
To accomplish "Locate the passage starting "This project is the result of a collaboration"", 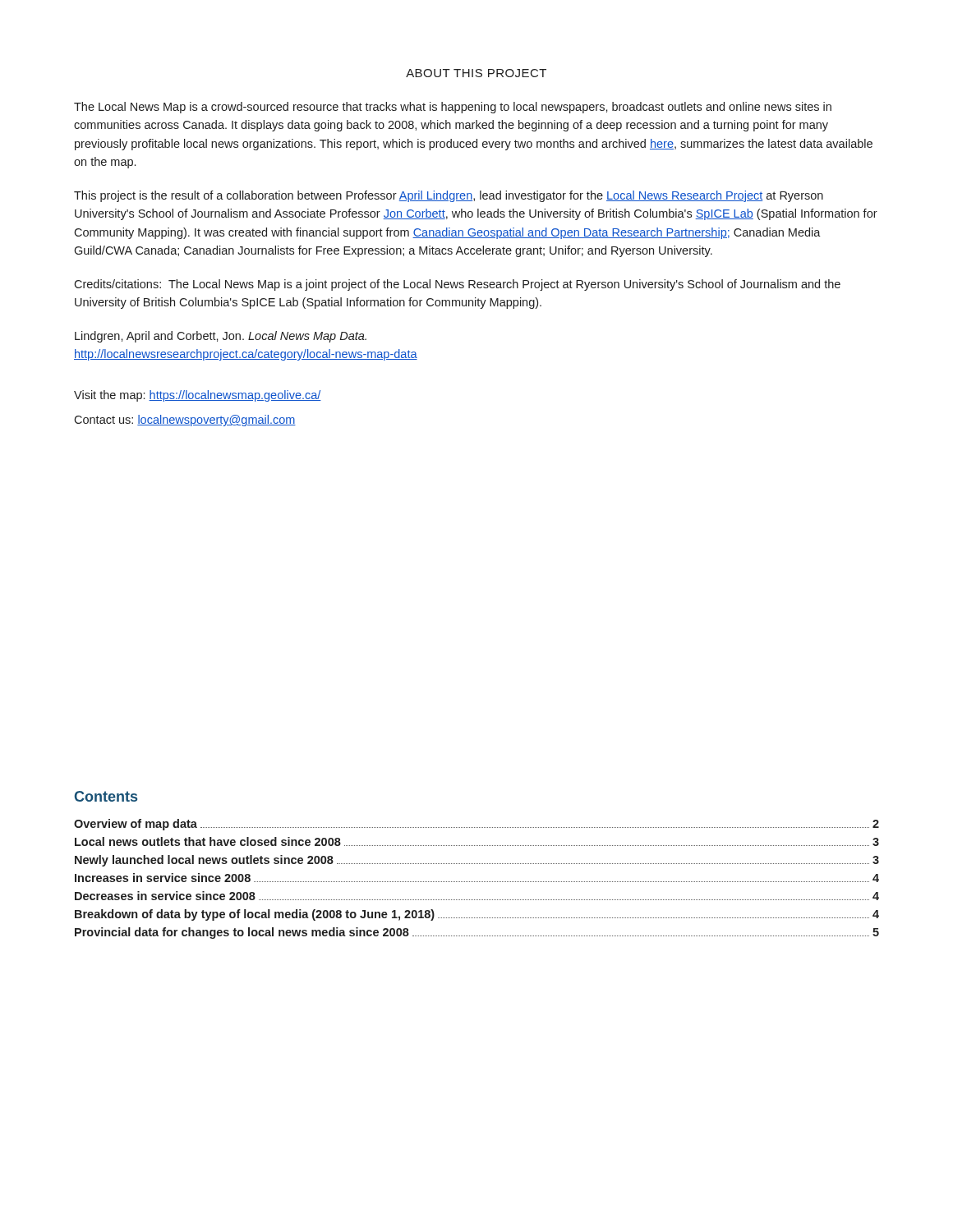I will click(x=476, y=223).
